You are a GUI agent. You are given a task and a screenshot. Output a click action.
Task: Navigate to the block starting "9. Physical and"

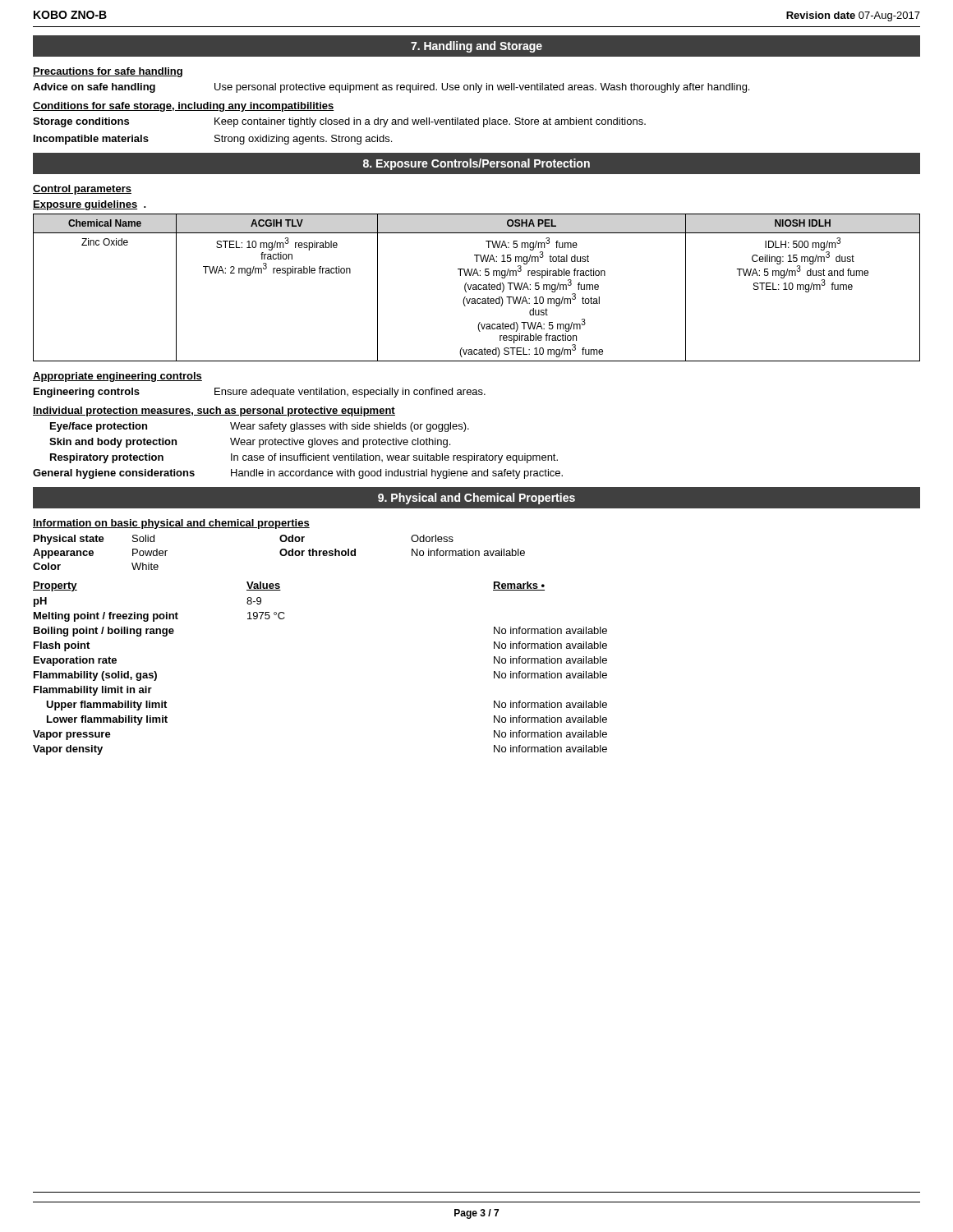[476, 498]
